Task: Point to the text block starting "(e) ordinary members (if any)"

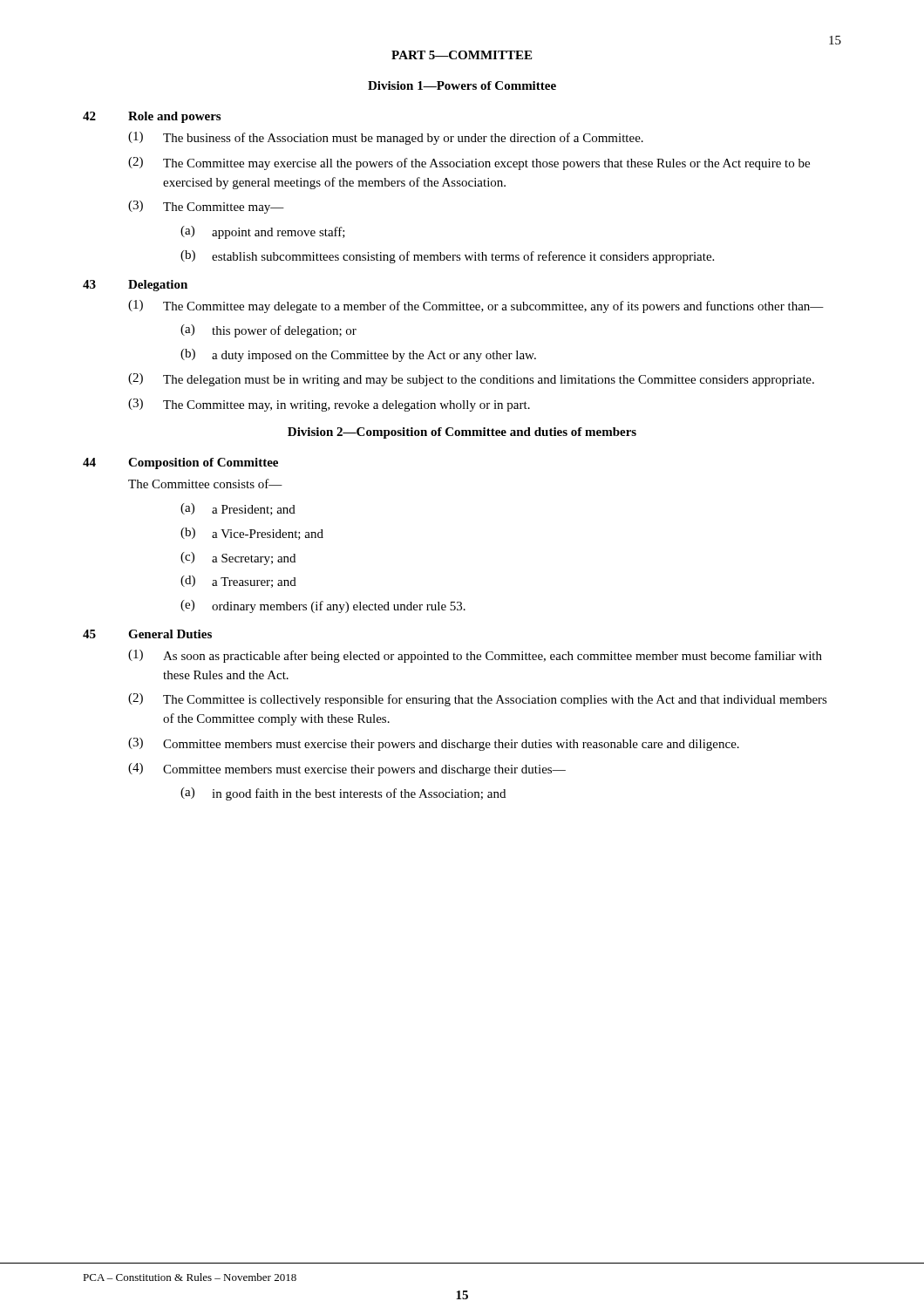Action: (323, 606)
